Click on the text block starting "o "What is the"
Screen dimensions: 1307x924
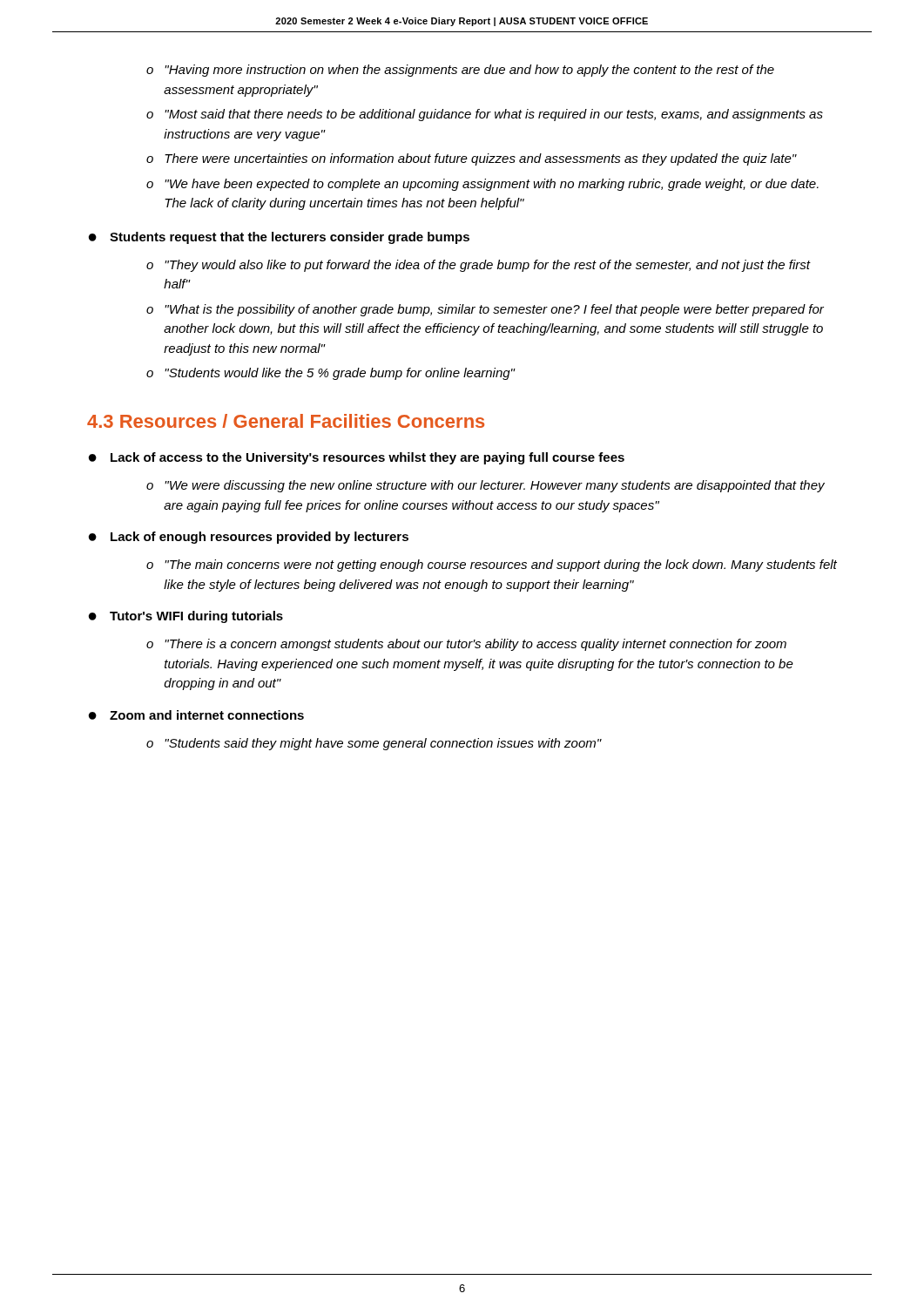pos(492,329)
